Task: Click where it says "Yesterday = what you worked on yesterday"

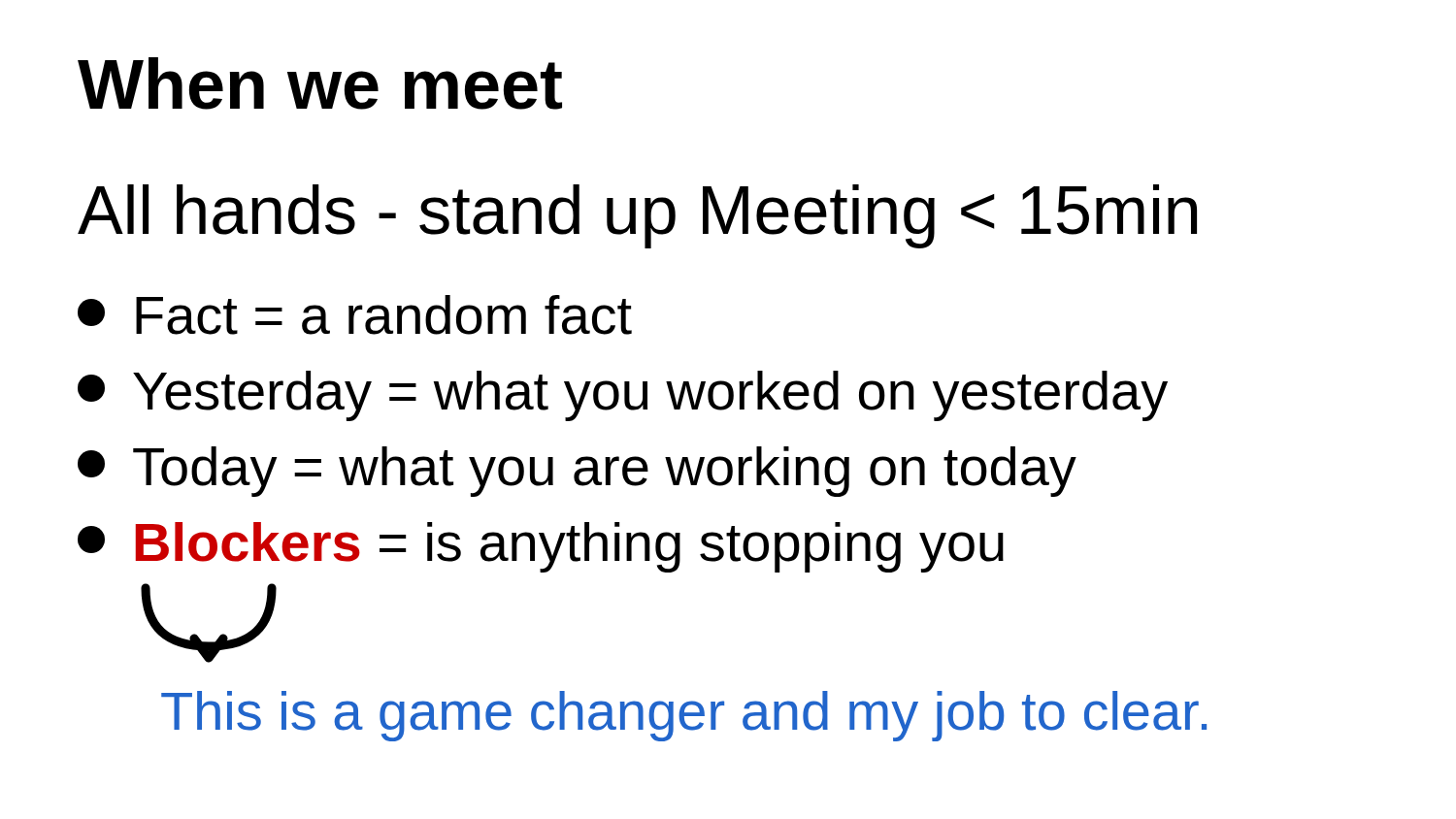Action: click(x=623, y=391)
